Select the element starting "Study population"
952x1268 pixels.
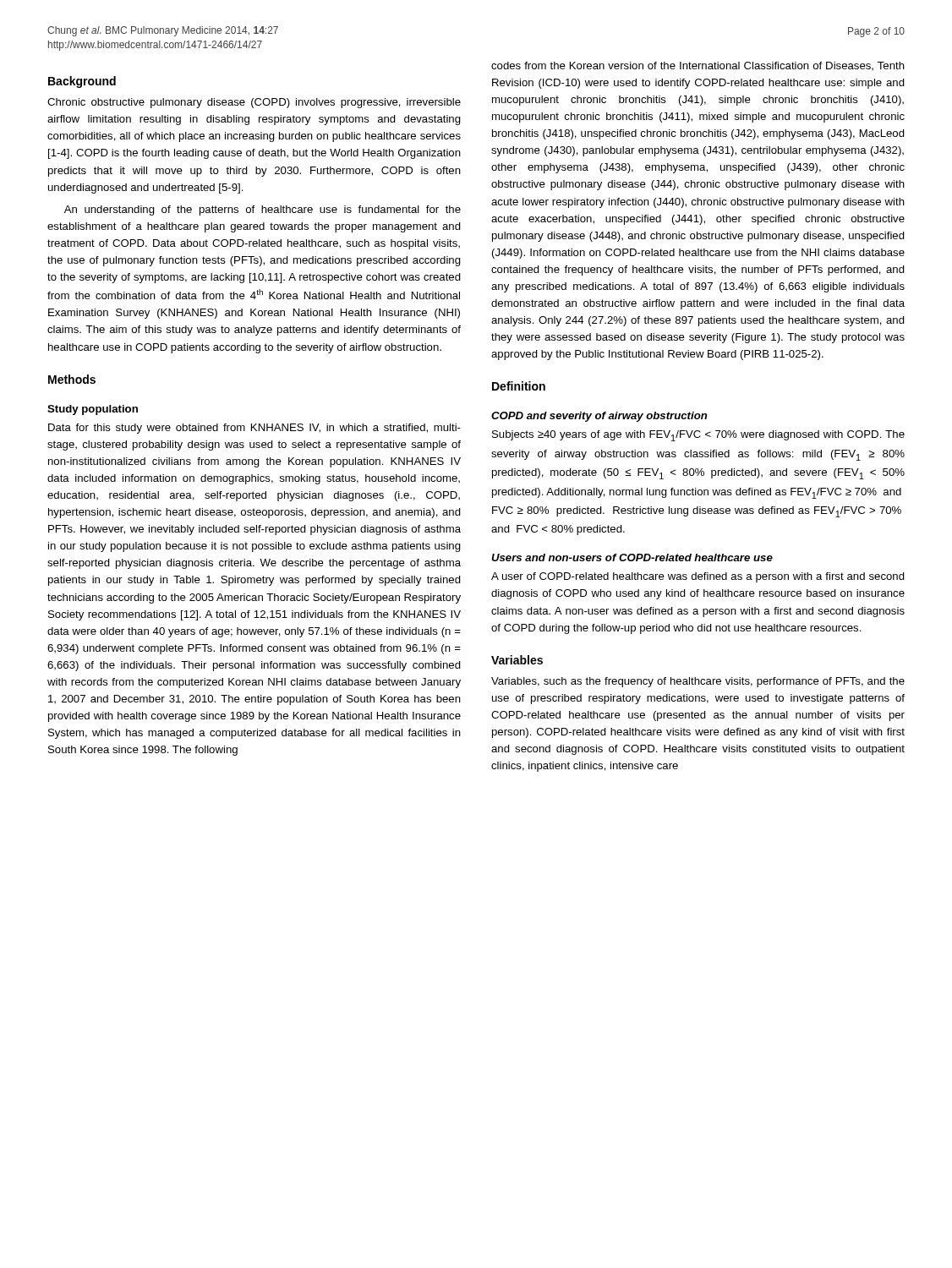93,409
